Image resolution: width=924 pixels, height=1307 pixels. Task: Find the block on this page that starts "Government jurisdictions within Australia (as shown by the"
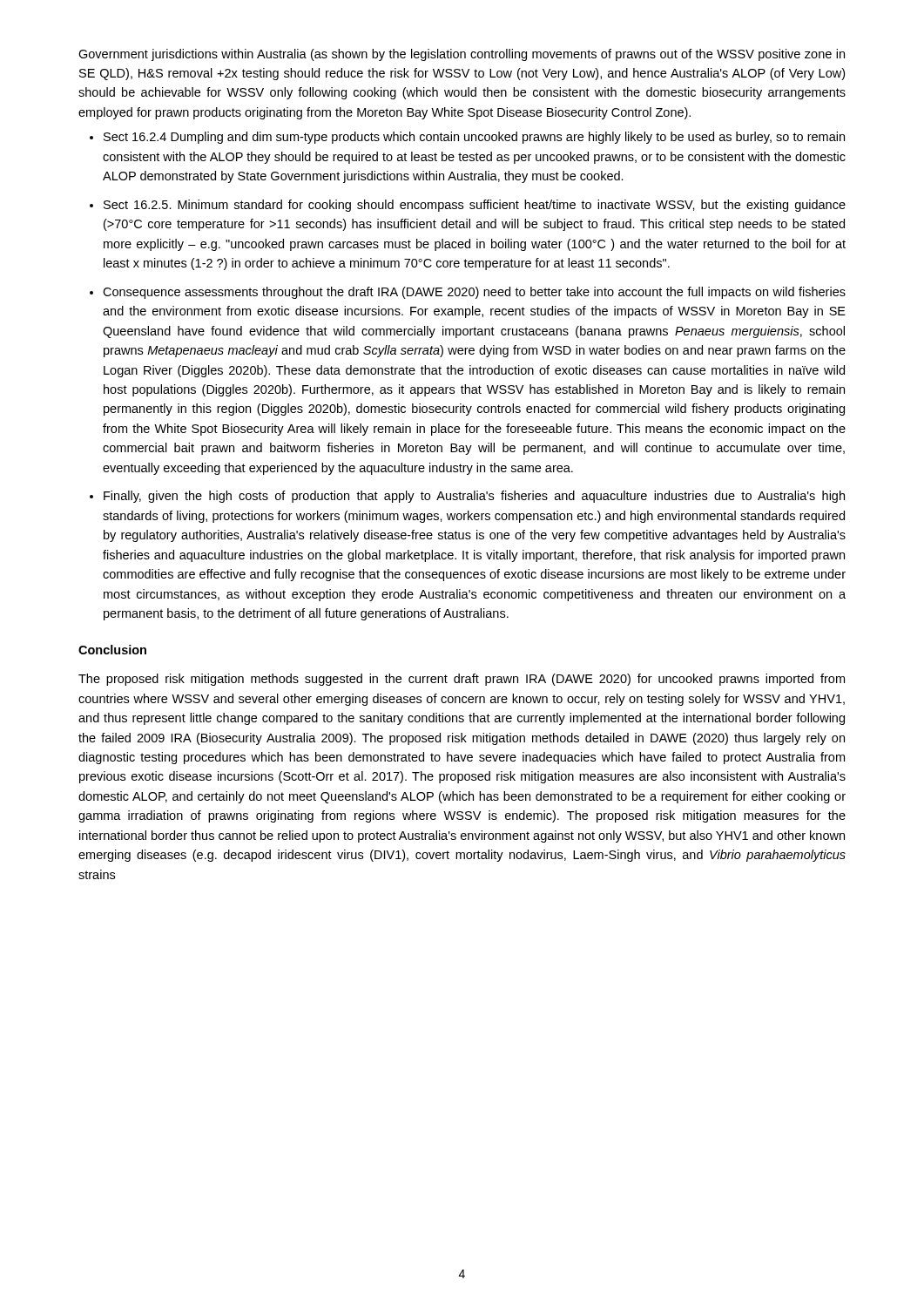[x=462, y=83]
